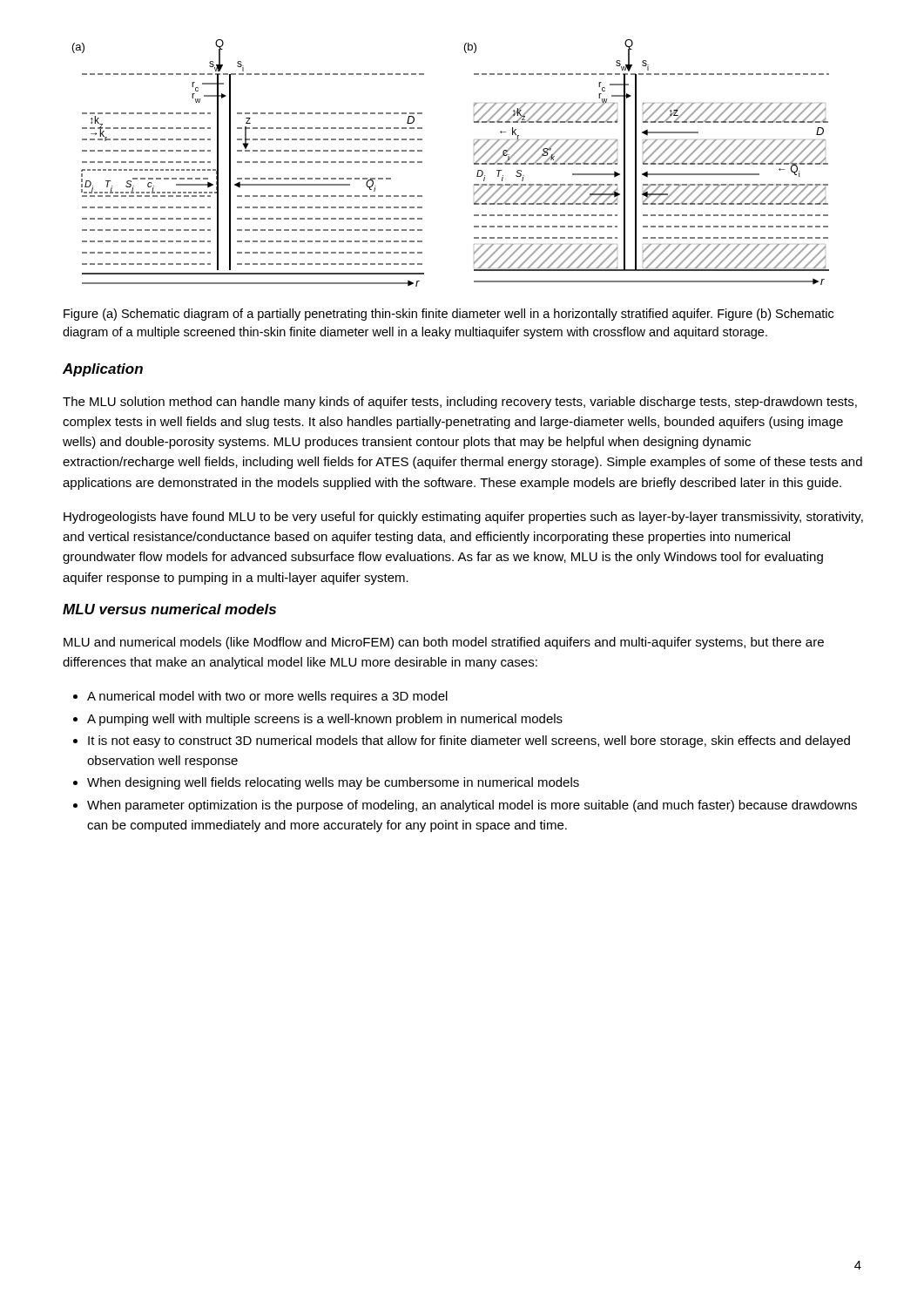Locate the engineering diagram
Viewport: 924px width, 1307px height.
463,163
